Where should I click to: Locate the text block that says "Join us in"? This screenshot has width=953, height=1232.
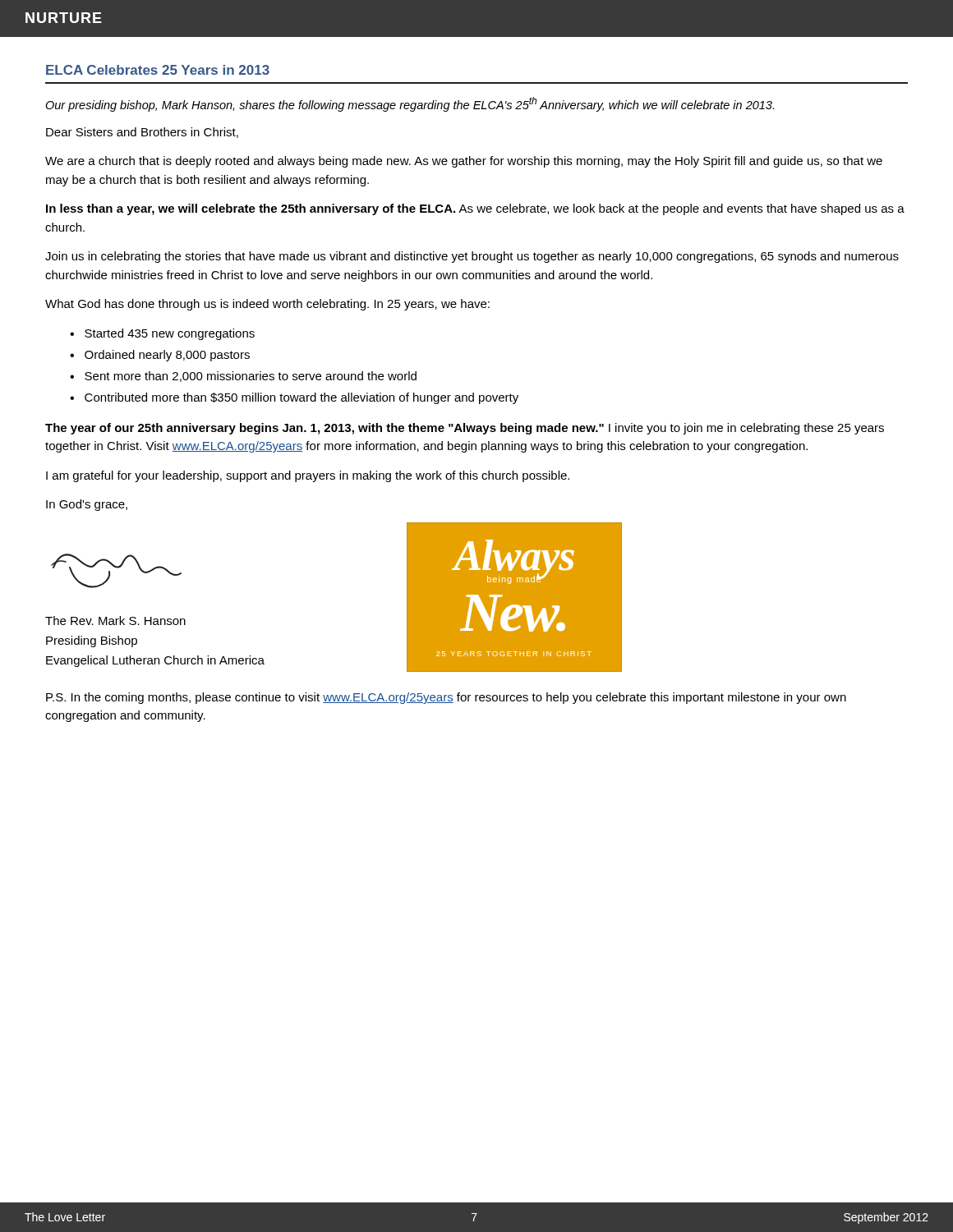pos(472,265)
